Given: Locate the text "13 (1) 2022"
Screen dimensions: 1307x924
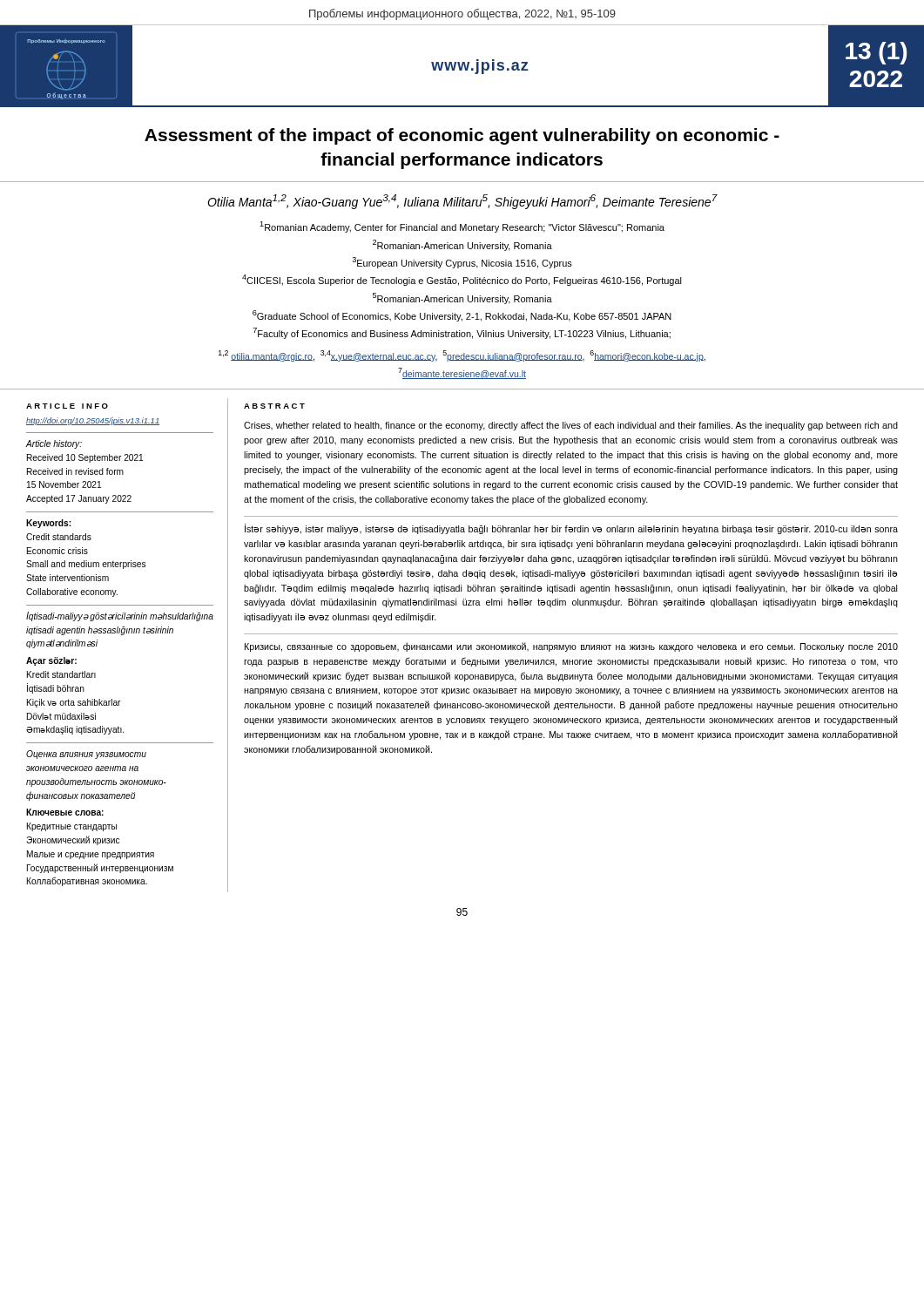Looking at the screenshot, I should pyautogui.click(x=876, y=65).
